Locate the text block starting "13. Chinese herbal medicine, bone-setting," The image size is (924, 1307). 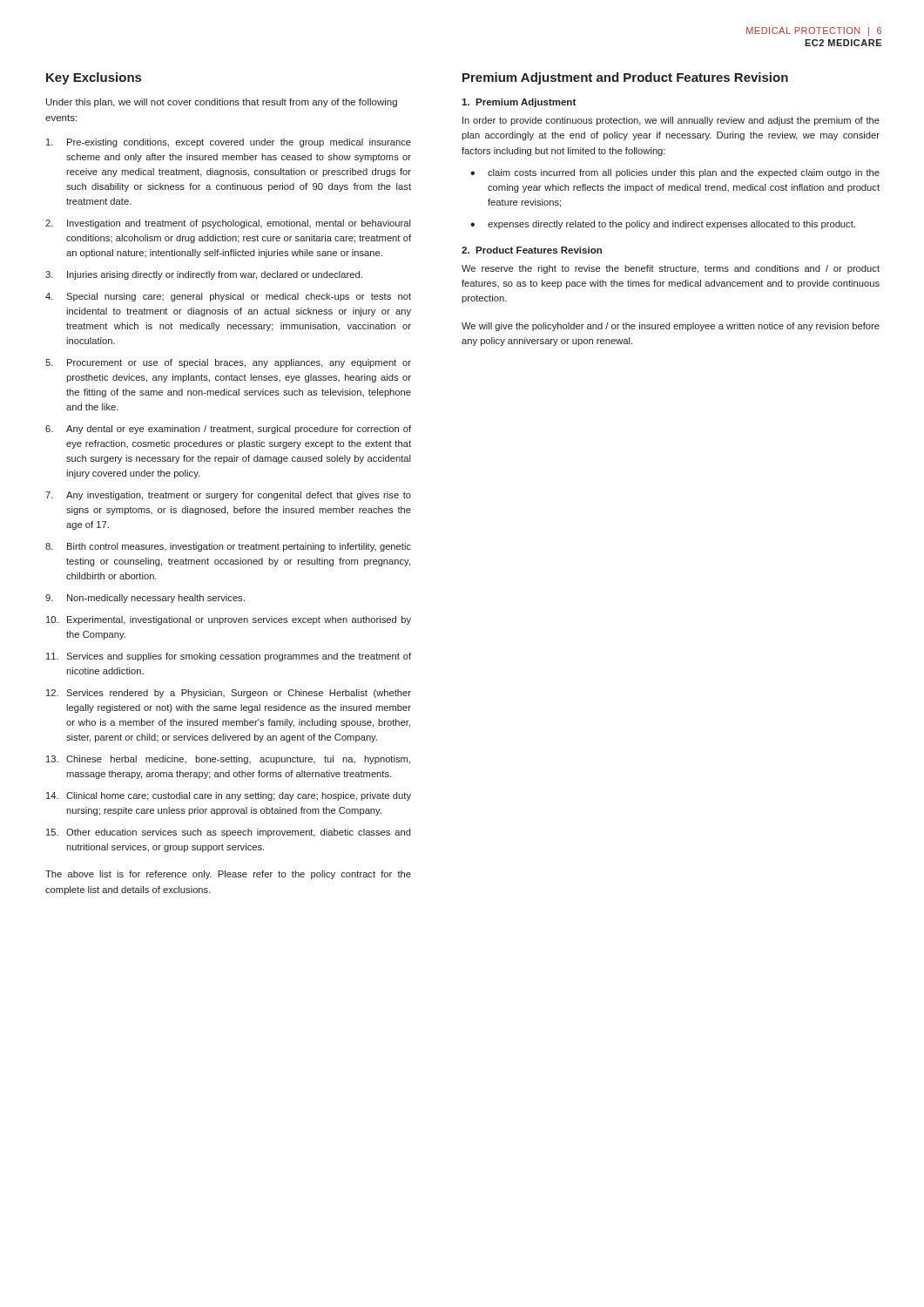tap(228, 767)
